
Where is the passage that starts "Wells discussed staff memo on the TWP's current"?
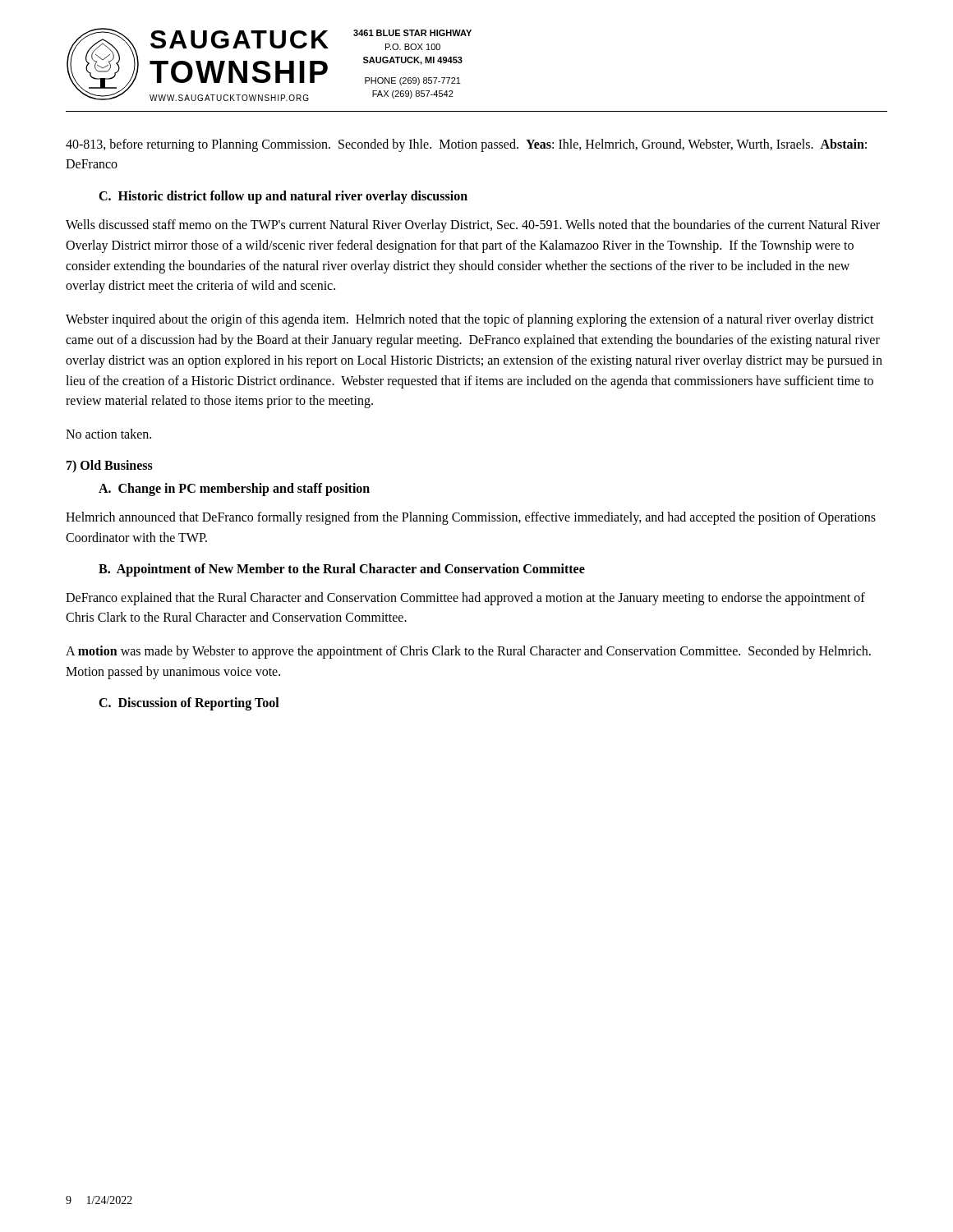pos(473,255)
